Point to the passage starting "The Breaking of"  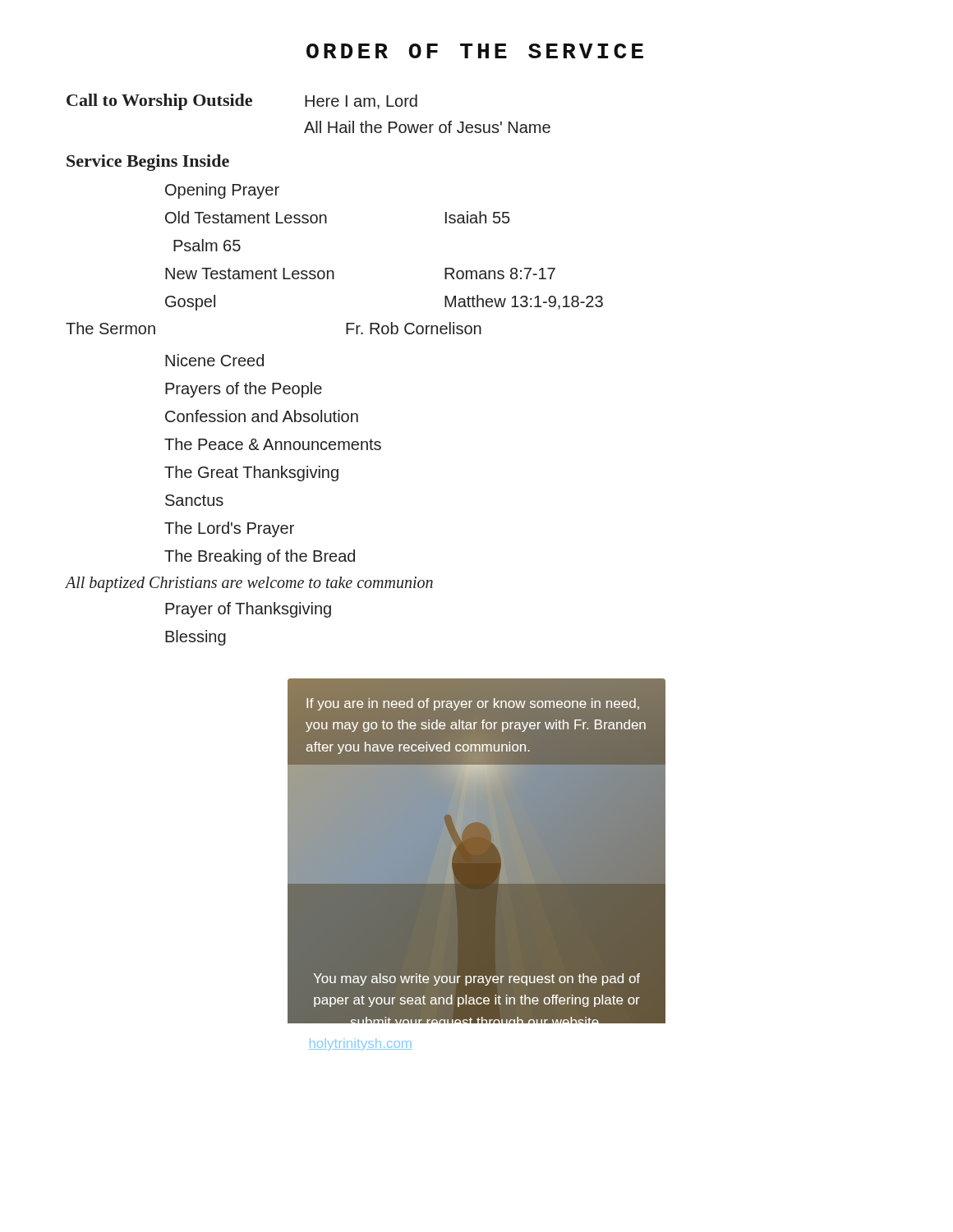click(255, 556)
